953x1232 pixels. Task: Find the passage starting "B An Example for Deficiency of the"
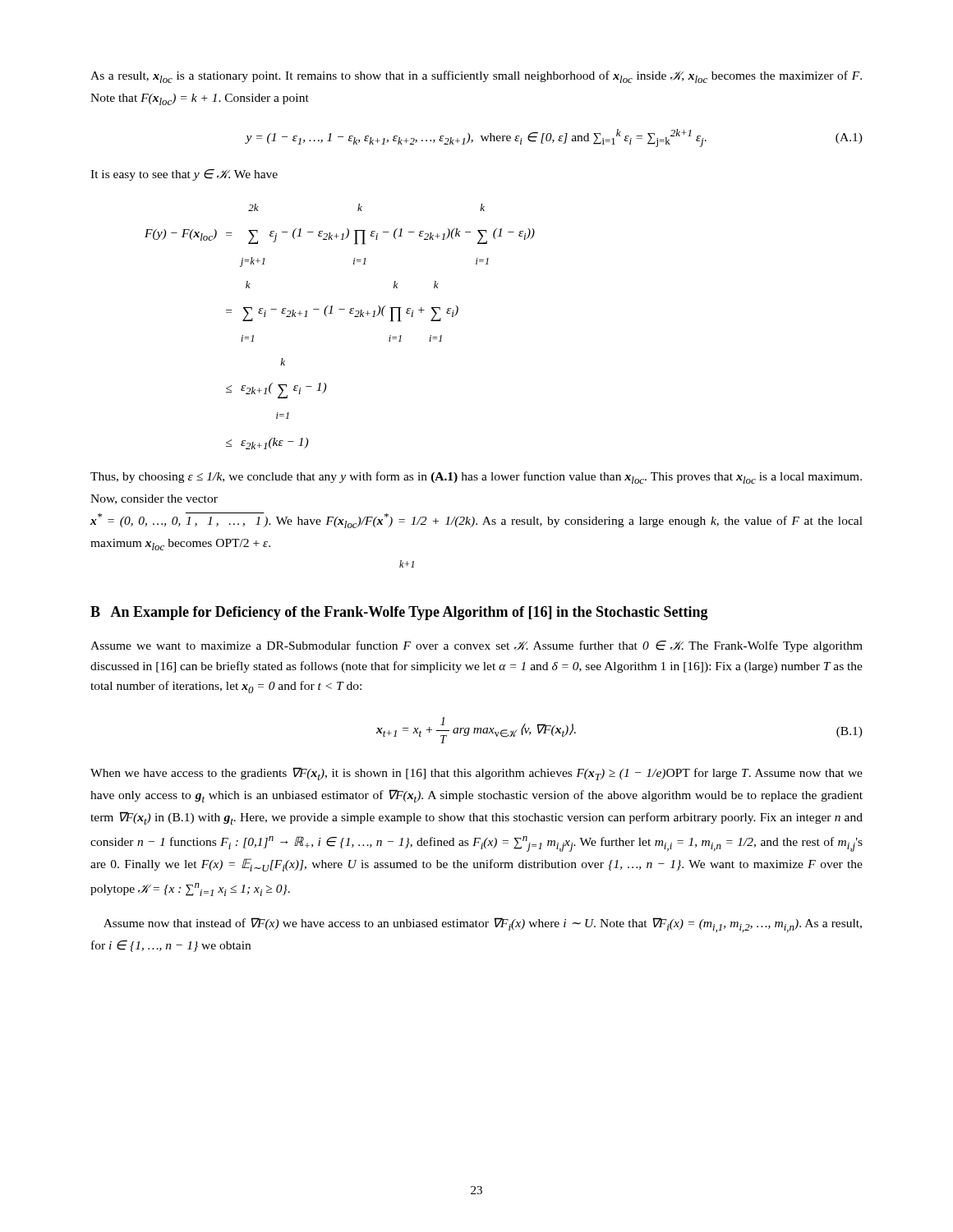(x=399, y=612)
